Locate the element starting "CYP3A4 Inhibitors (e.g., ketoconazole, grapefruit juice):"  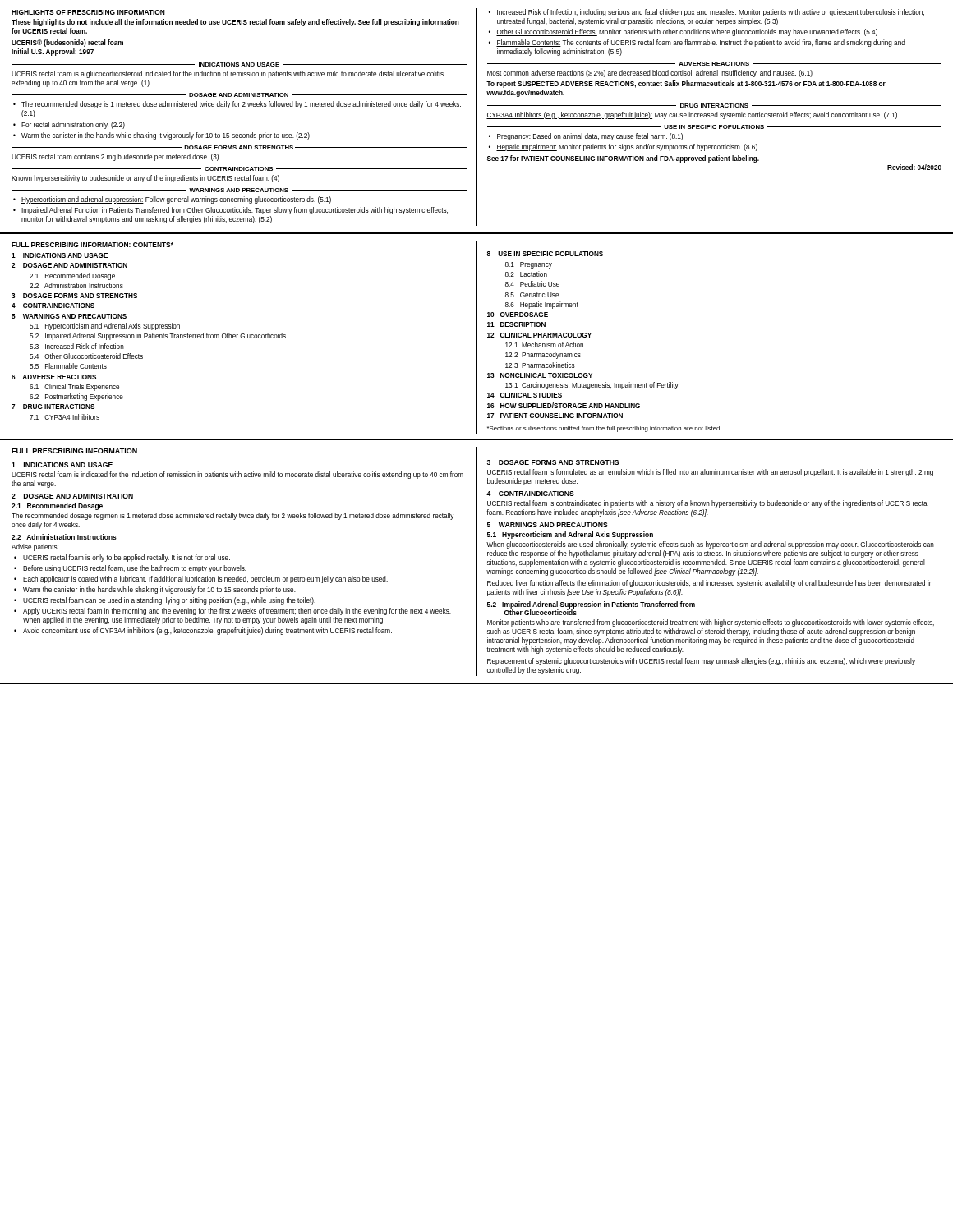[x=692, y=115]
